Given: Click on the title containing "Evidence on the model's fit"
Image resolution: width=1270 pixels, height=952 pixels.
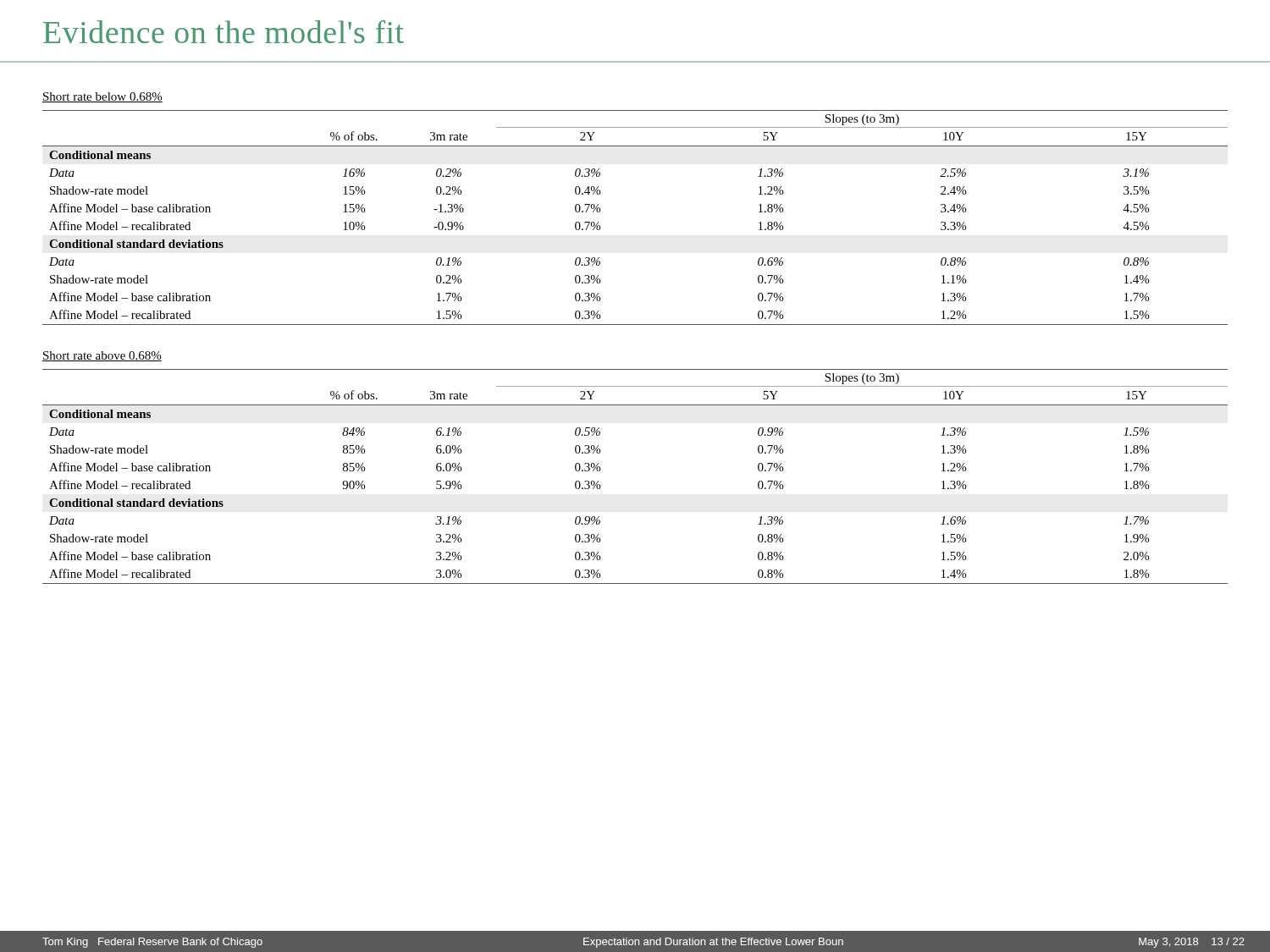Looking at the screenshot, I should (223, 32).
